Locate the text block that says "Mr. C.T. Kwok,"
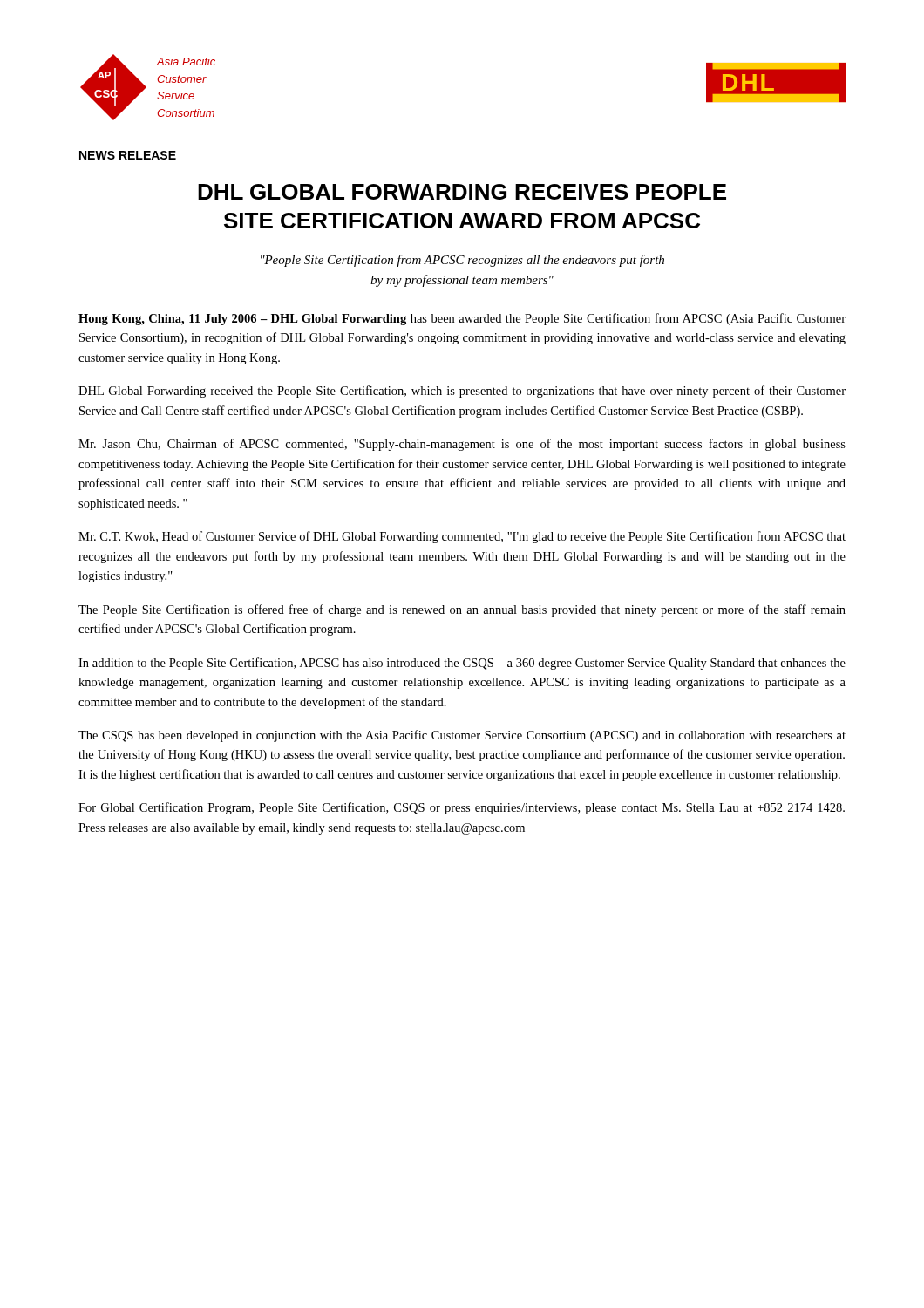This screenshot has height=1308, width=924. pos(462,556)
